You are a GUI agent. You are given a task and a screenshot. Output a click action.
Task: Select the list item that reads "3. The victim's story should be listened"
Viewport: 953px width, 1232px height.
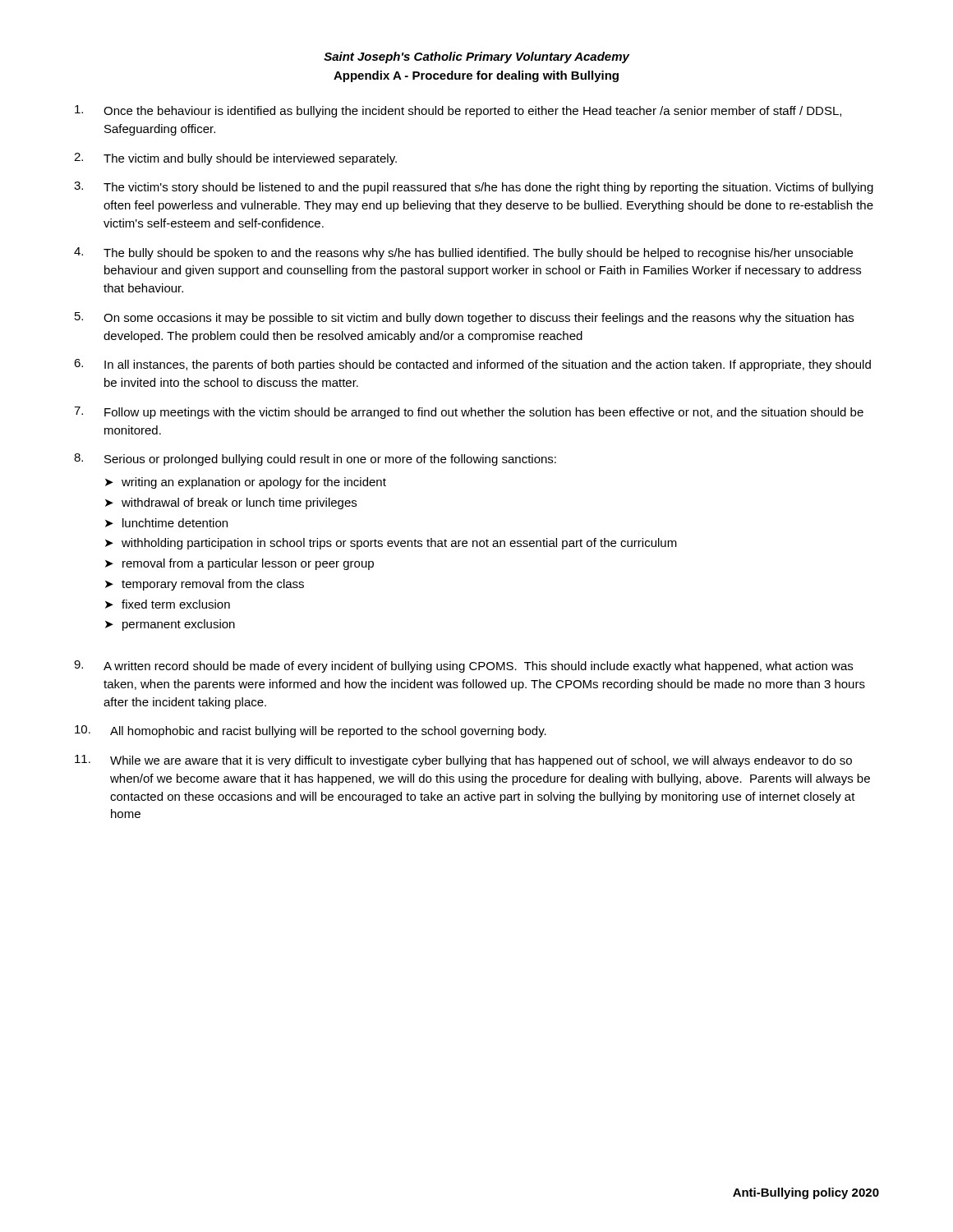tap(476, 205)
